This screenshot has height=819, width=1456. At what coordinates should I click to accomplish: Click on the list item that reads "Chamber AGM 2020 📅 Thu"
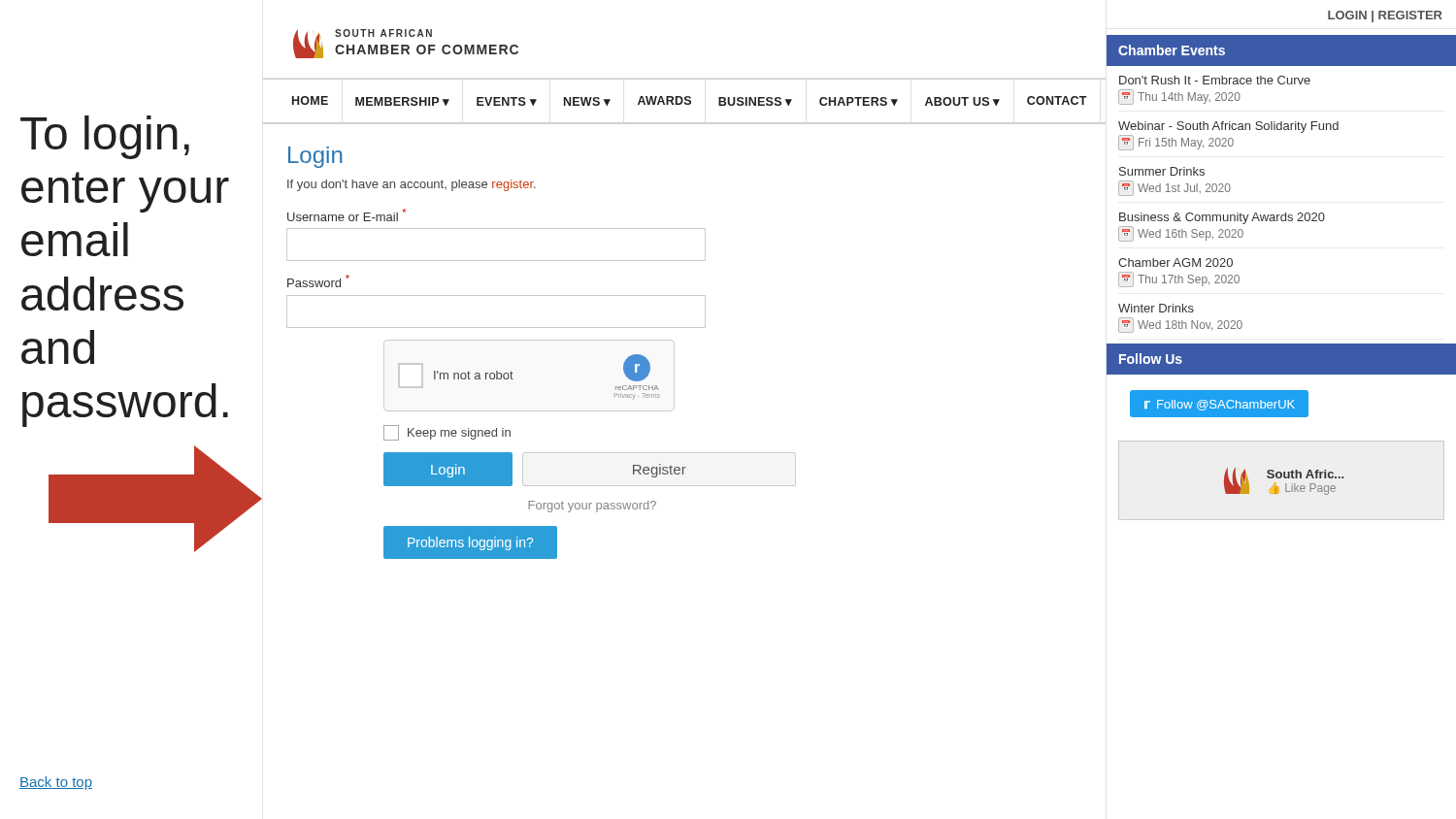tap(1175, 262)
